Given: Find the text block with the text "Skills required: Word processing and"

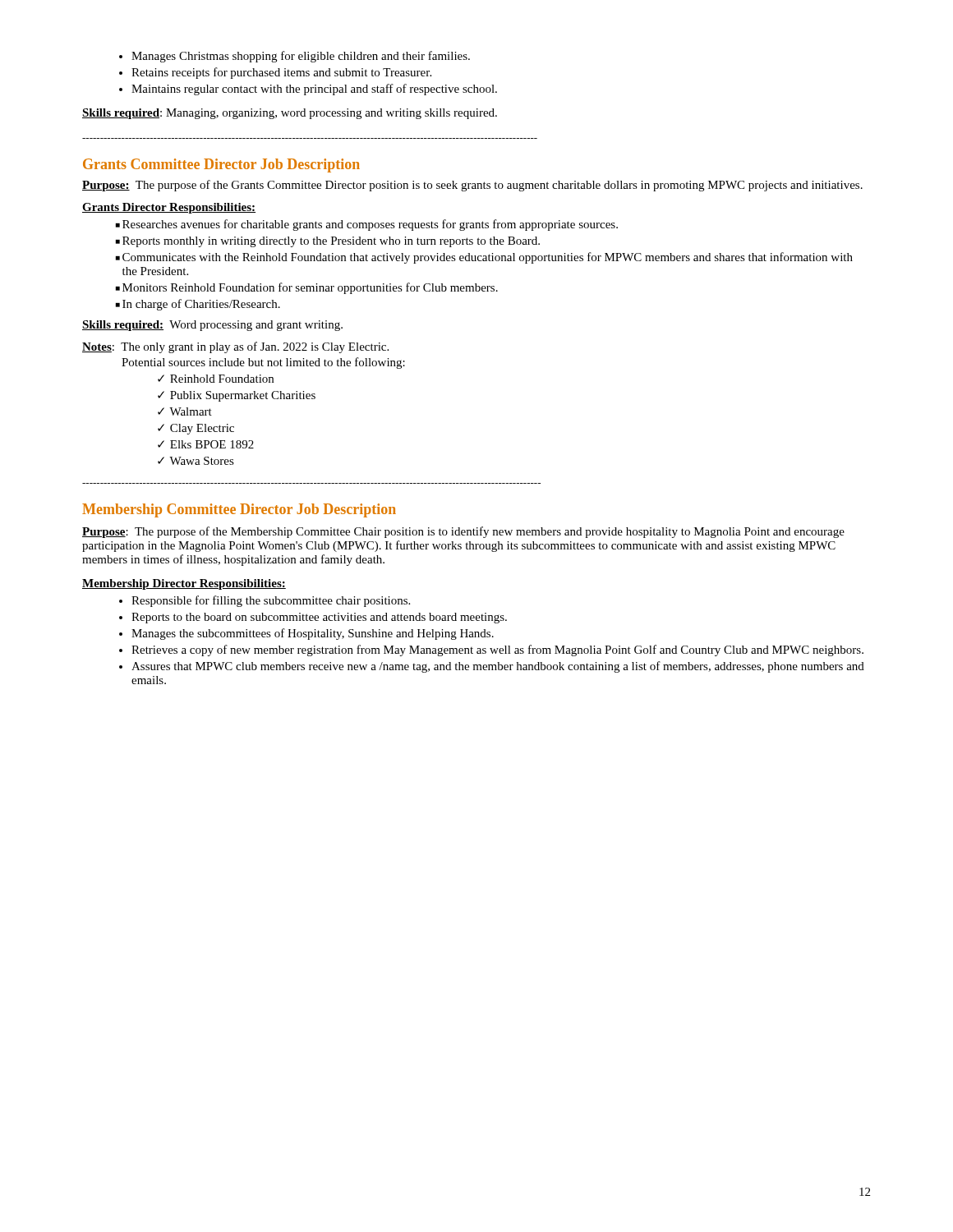Looking at the screenshot, I should 212,326.
